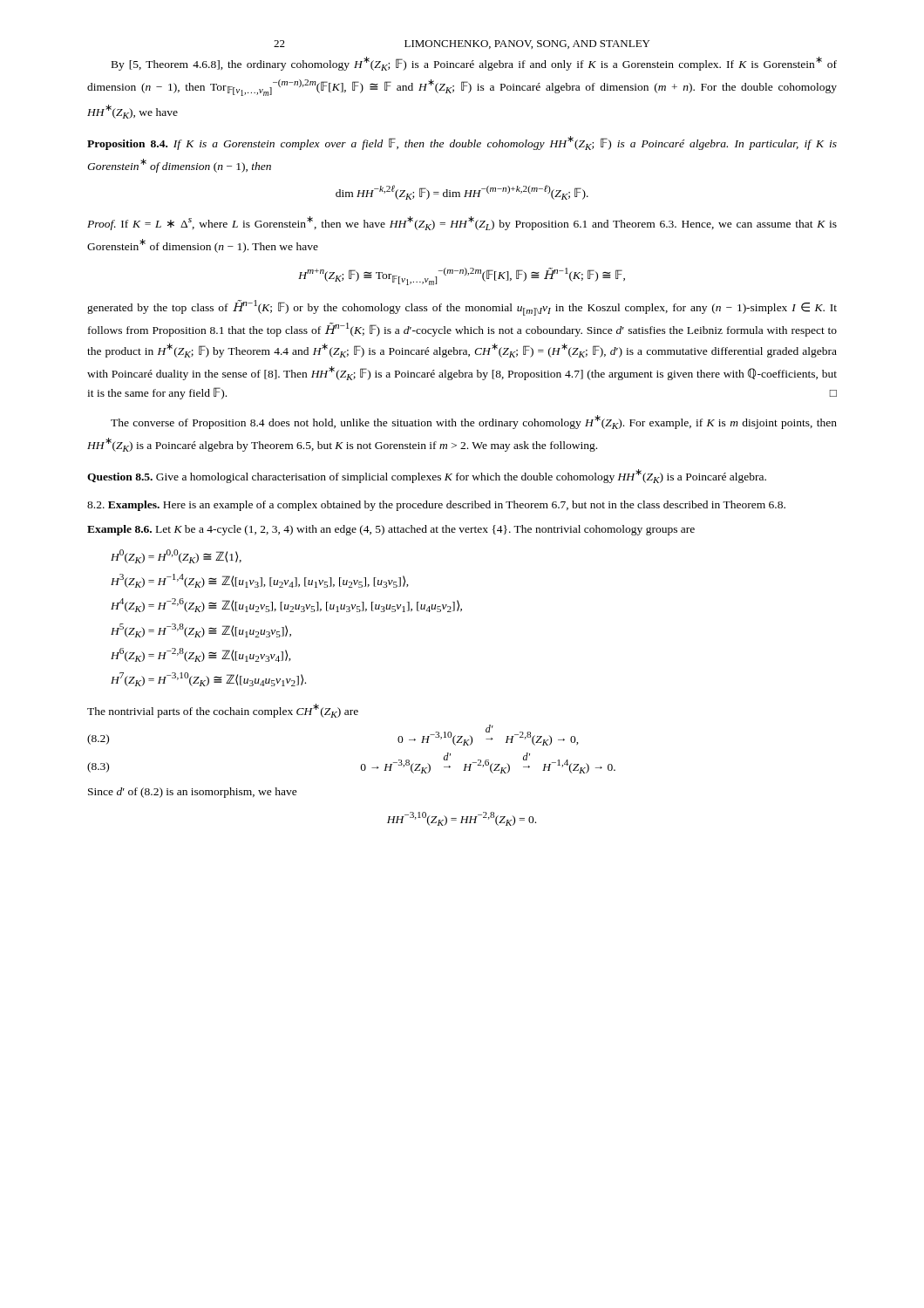Find the block on this page that starts "H0(ZK) = H0,0(ZK) ≅ ℤ⟨1⟩, H3(ZK) ="
The image size is (924, 1308).
[x=176, y=556]
